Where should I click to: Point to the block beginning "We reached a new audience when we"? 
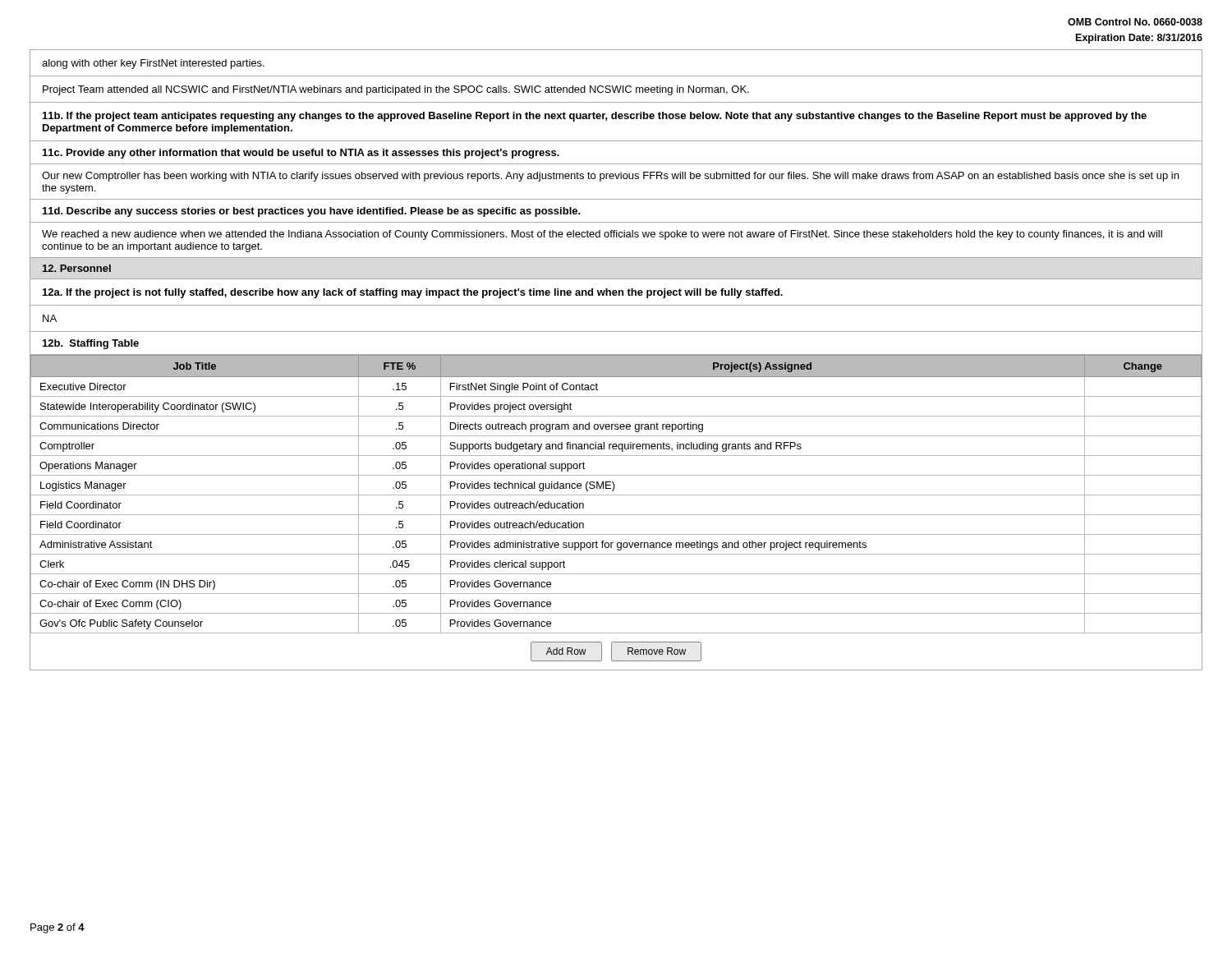602,240
